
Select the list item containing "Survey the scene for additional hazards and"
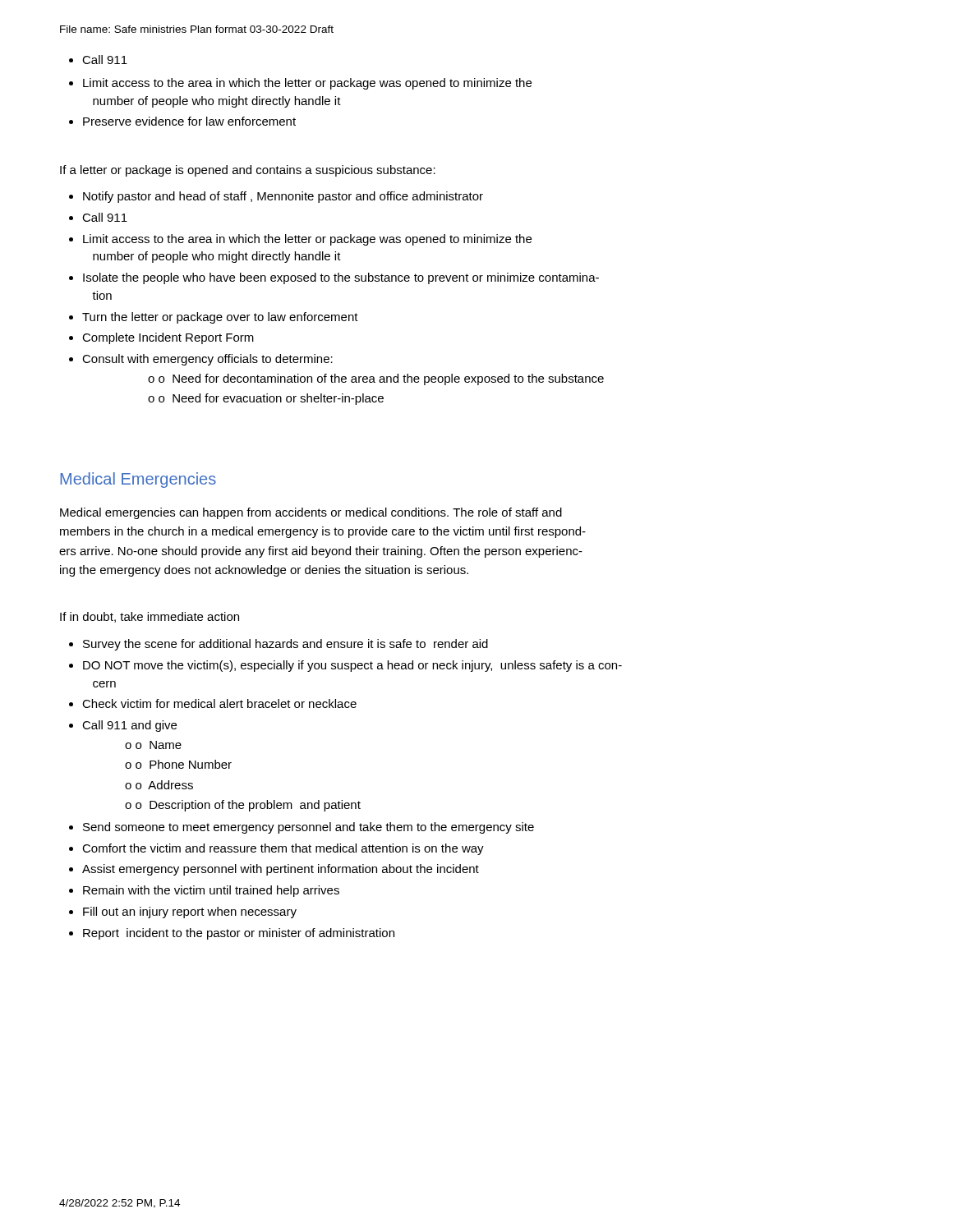coord(488,644)
